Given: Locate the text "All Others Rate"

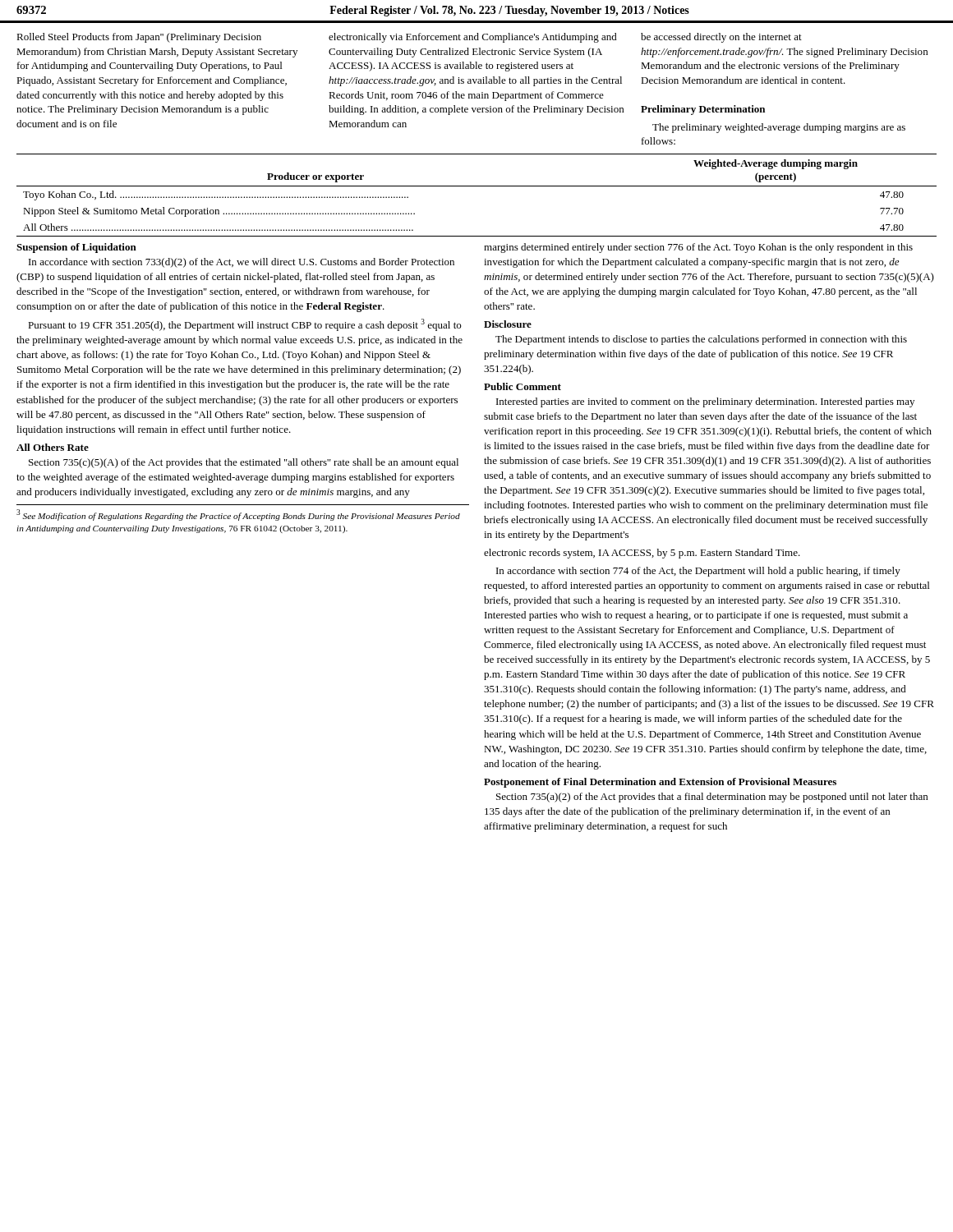Looking at the screenshot, I should pos(52,447).
